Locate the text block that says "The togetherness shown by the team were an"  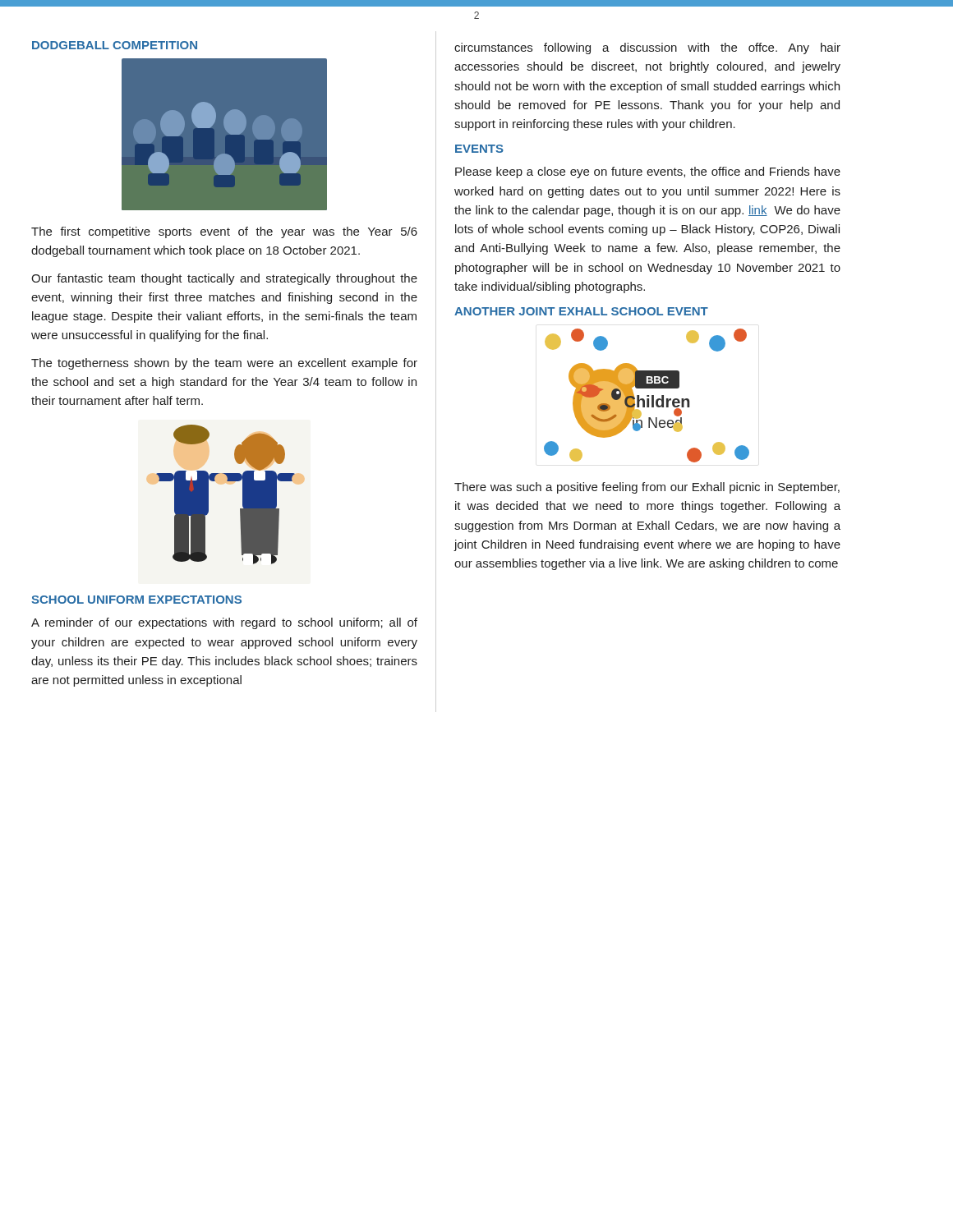224,381
